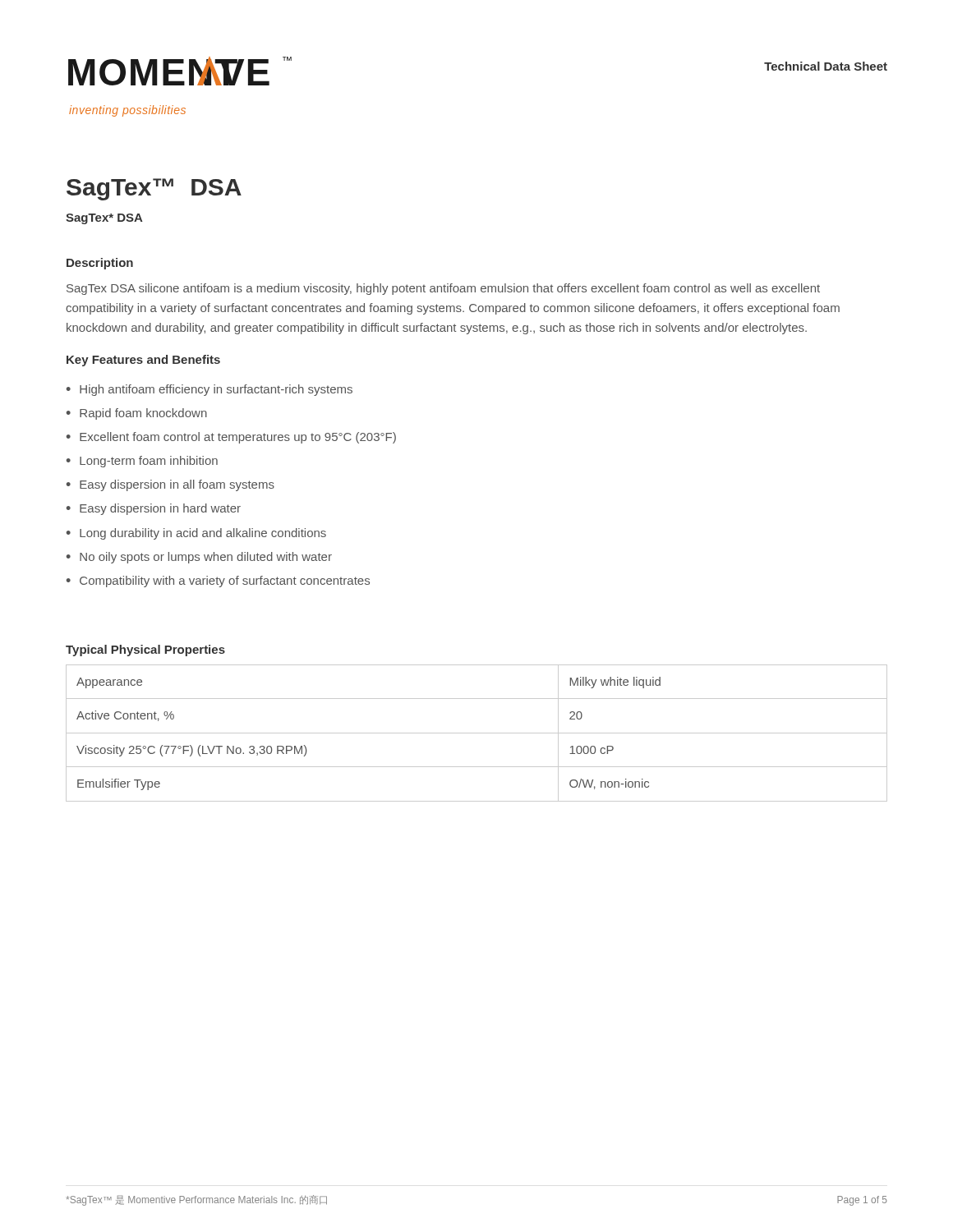Screen dimensions: 1232x953
Task: Locate the block starting "Key Features and Benefits"
Action: 143,359
